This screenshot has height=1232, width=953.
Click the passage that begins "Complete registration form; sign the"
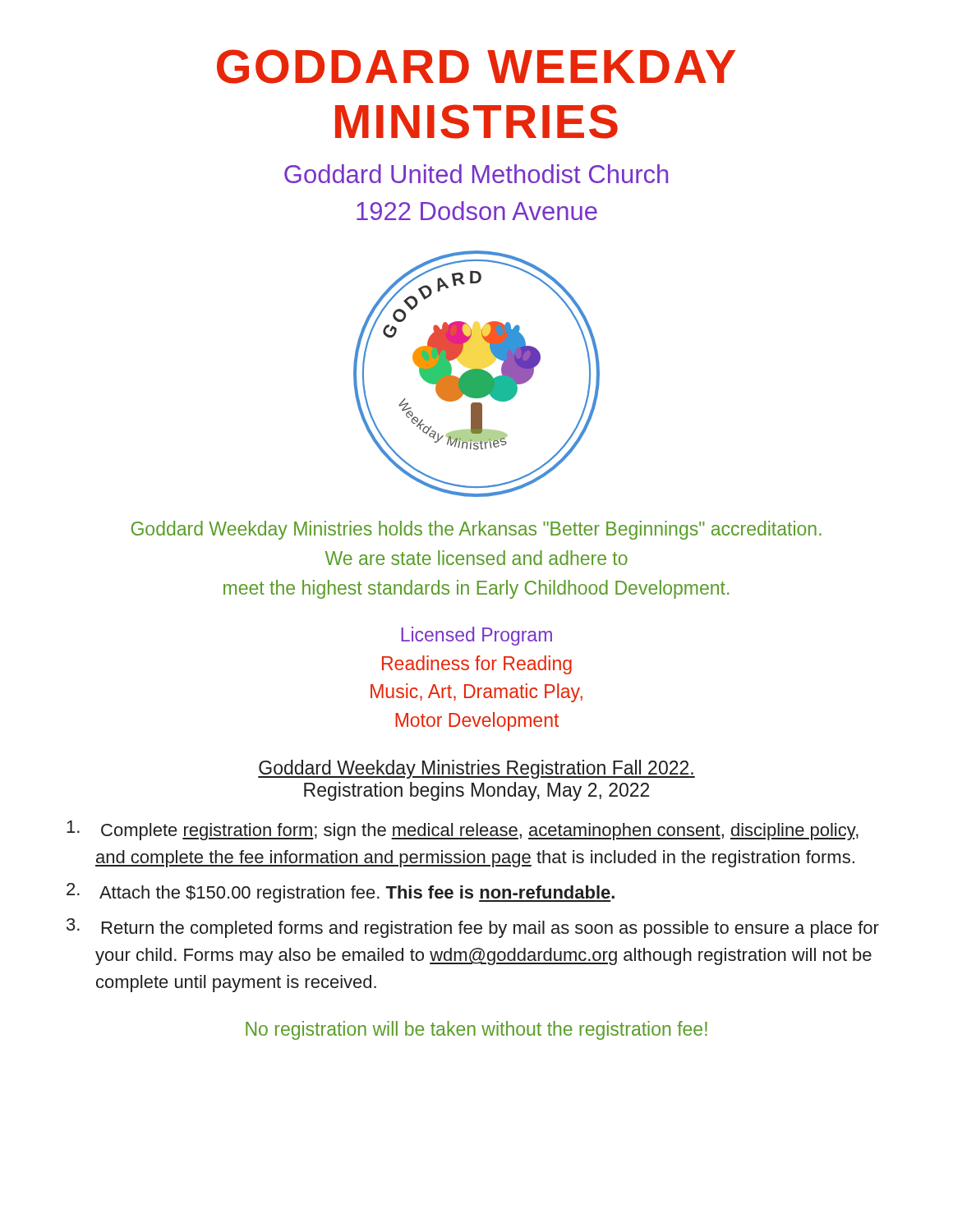(476, 844)
